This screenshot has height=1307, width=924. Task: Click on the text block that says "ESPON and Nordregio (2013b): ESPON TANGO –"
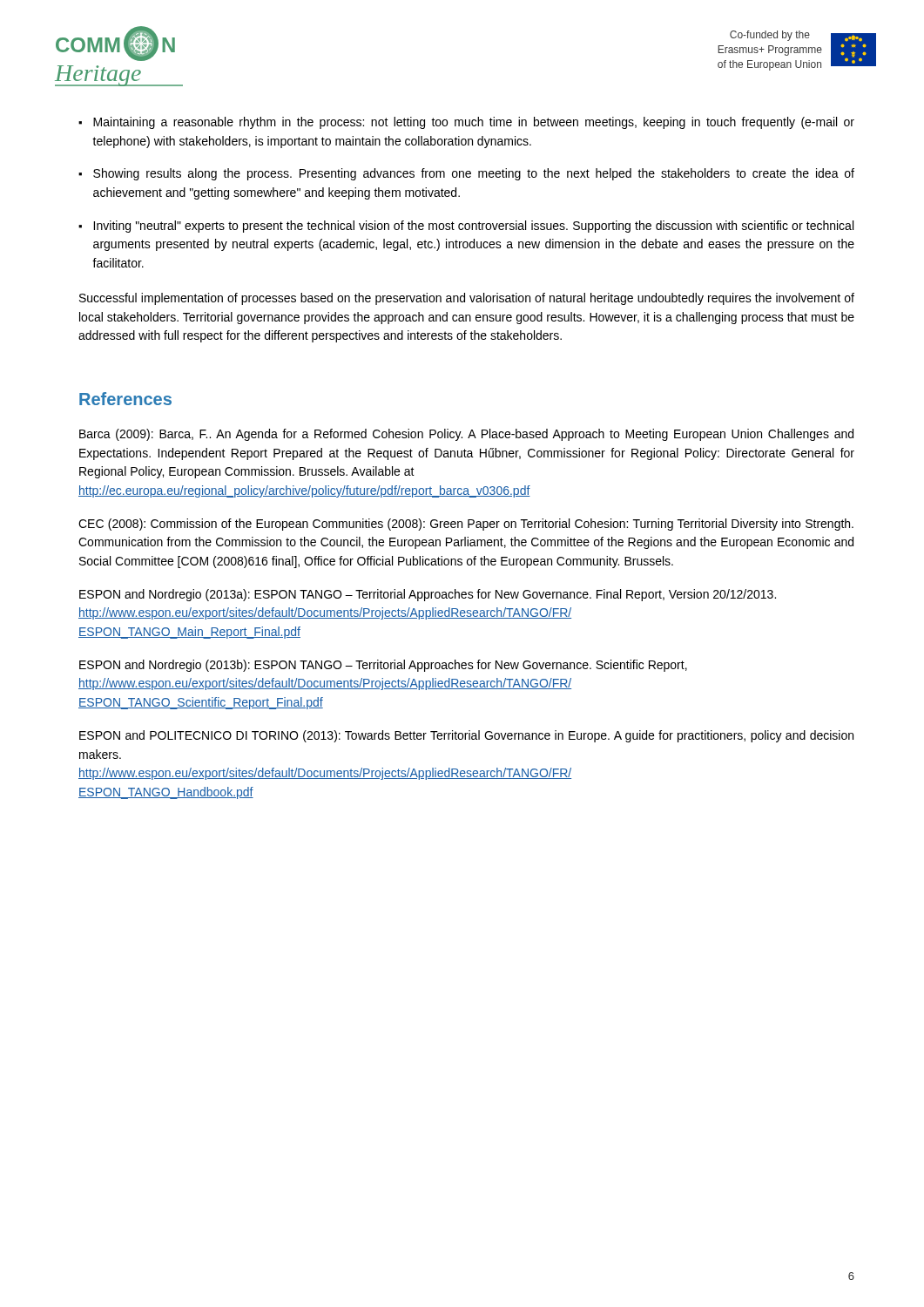[x=383, y=684]
